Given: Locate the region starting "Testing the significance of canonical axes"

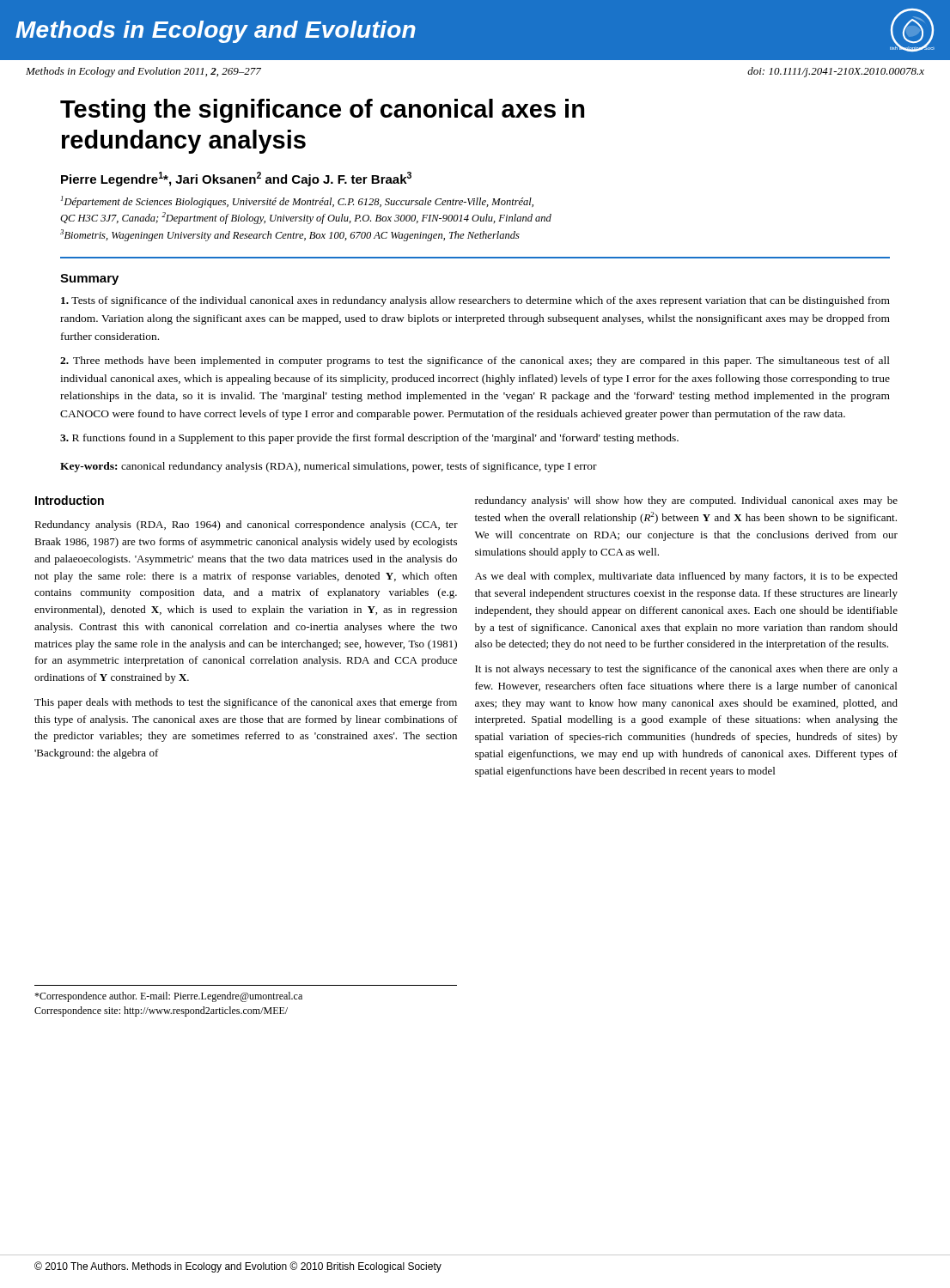Looking at the screenshot, I should 475,125.
